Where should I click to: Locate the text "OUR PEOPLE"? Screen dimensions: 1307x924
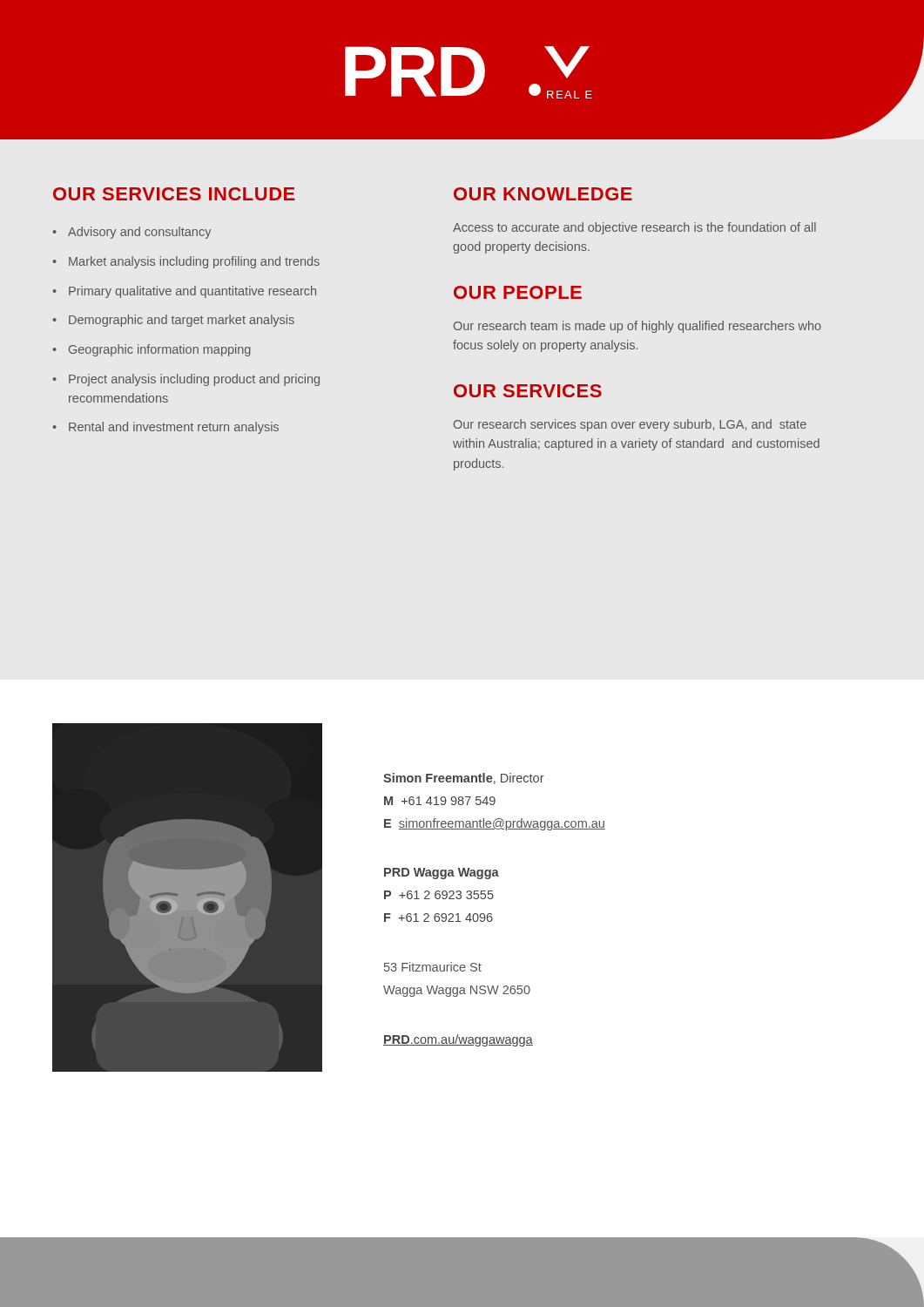(x=518, y=292)
